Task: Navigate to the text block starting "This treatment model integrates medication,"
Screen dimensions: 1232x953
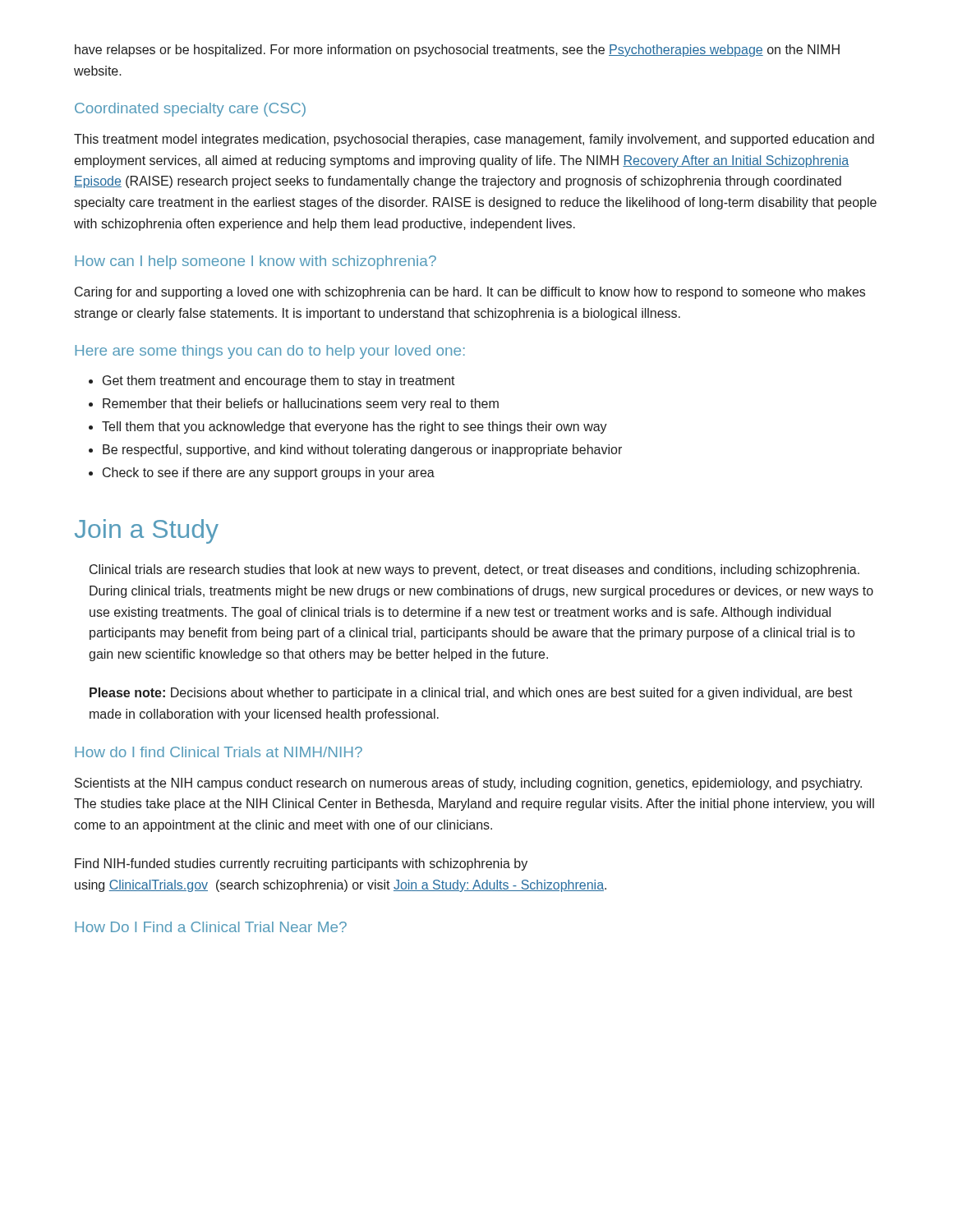Action: [475, 181]
